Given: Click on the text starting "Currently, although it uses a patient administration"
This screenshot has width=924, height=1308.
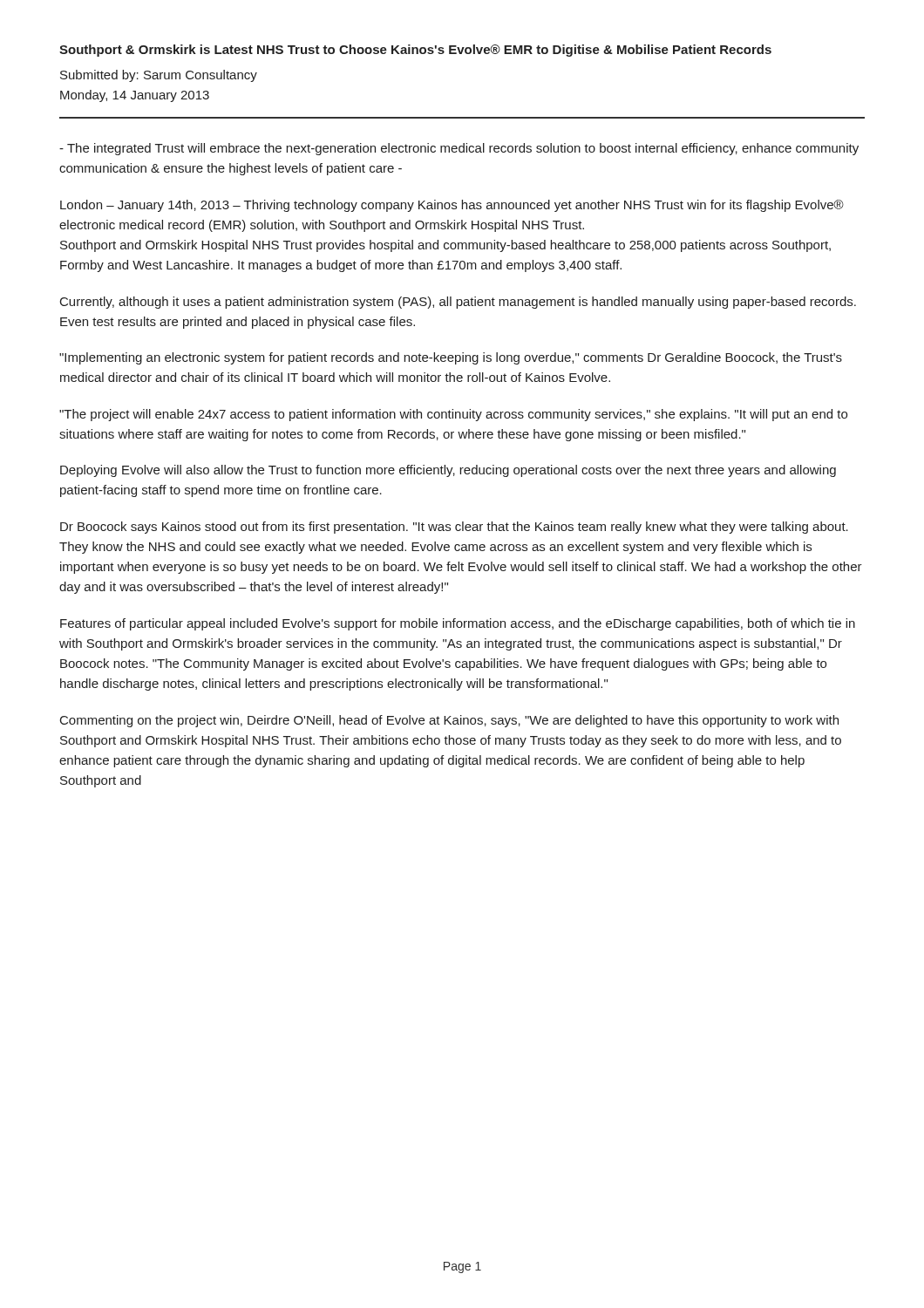Looking at the screenshot, I should (x=458, y=311).
